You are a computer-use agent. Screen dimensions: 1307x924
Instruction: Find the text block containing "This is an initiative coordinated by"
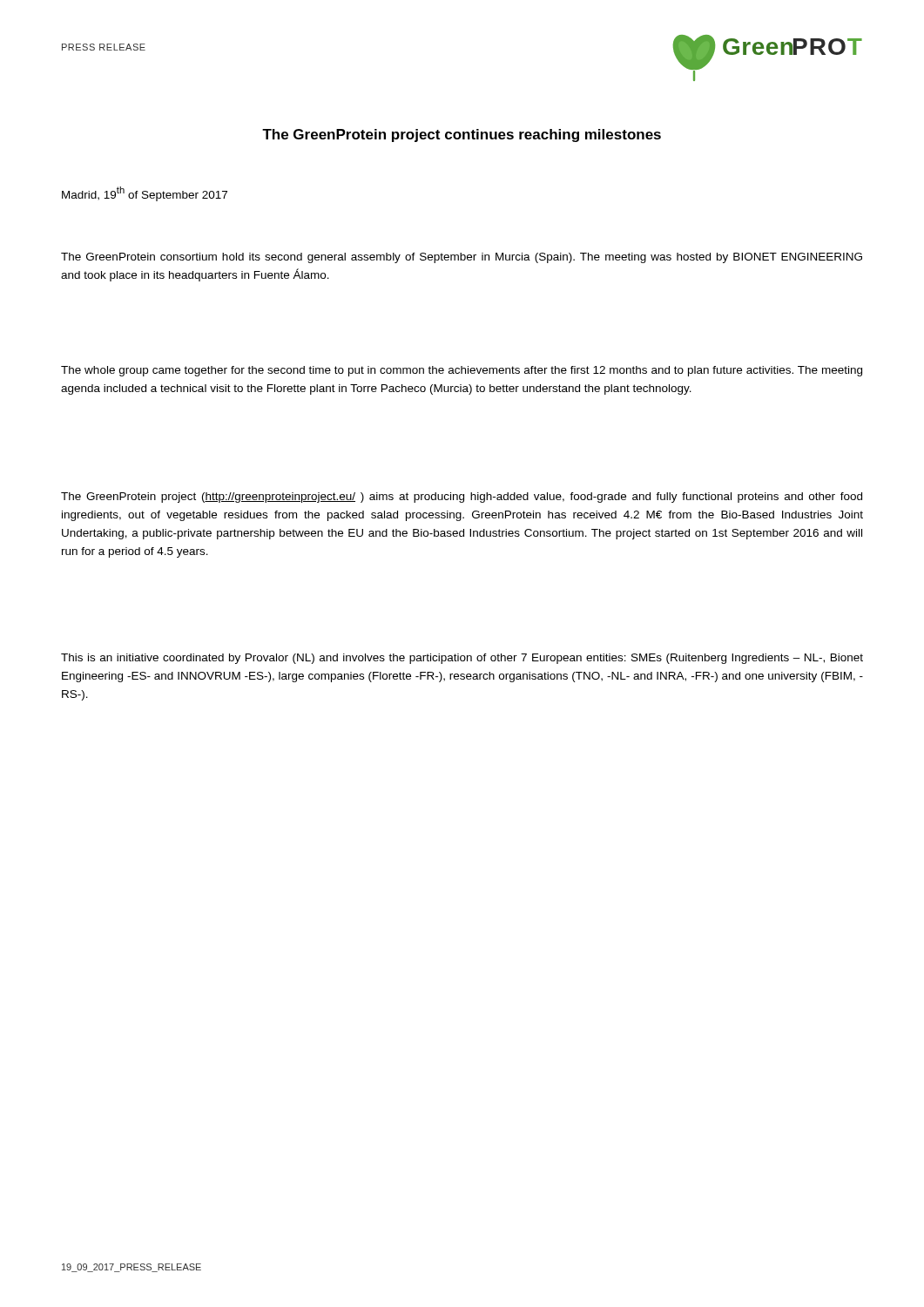coord(462,676)
